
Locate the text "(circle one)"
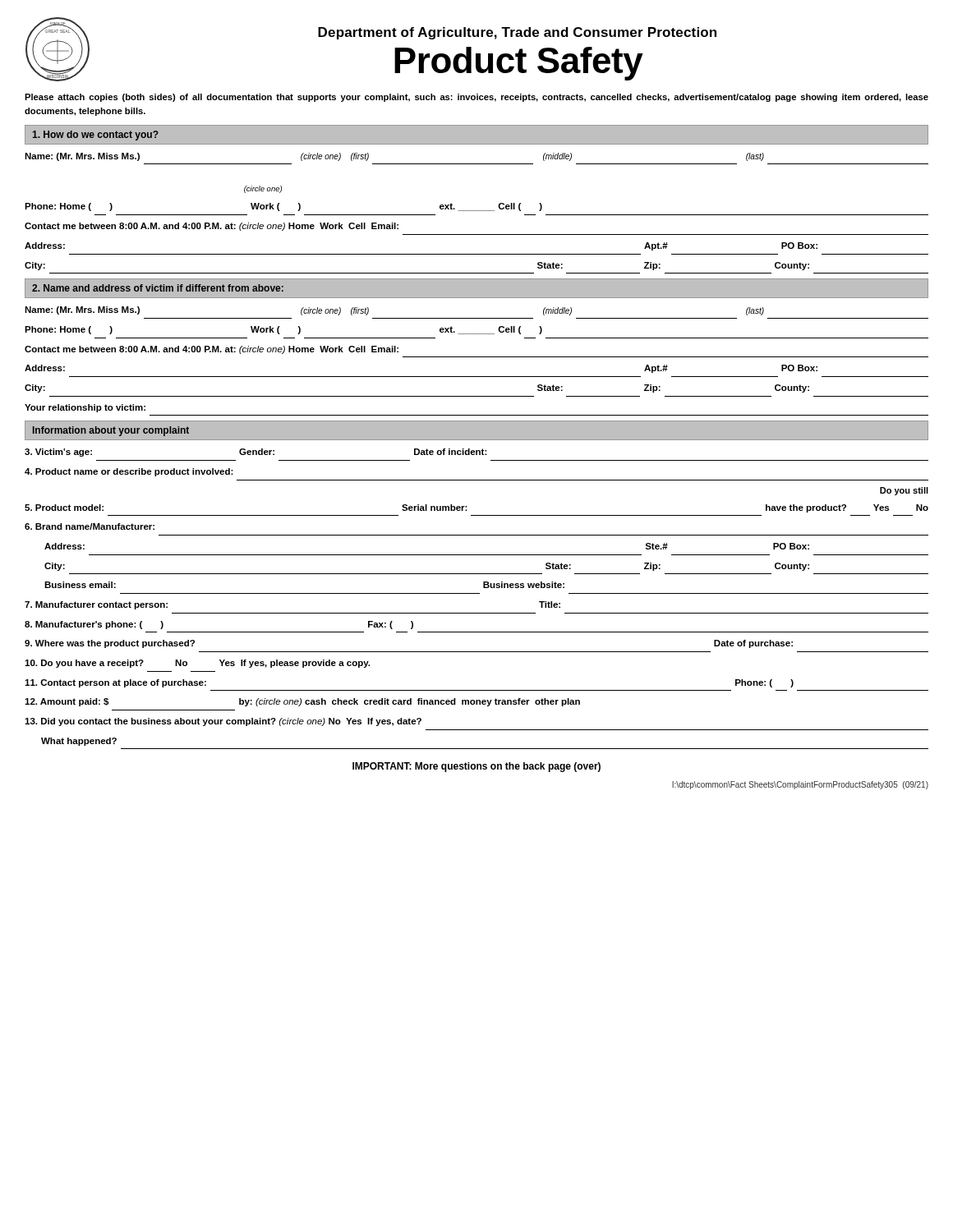point(263,189)
